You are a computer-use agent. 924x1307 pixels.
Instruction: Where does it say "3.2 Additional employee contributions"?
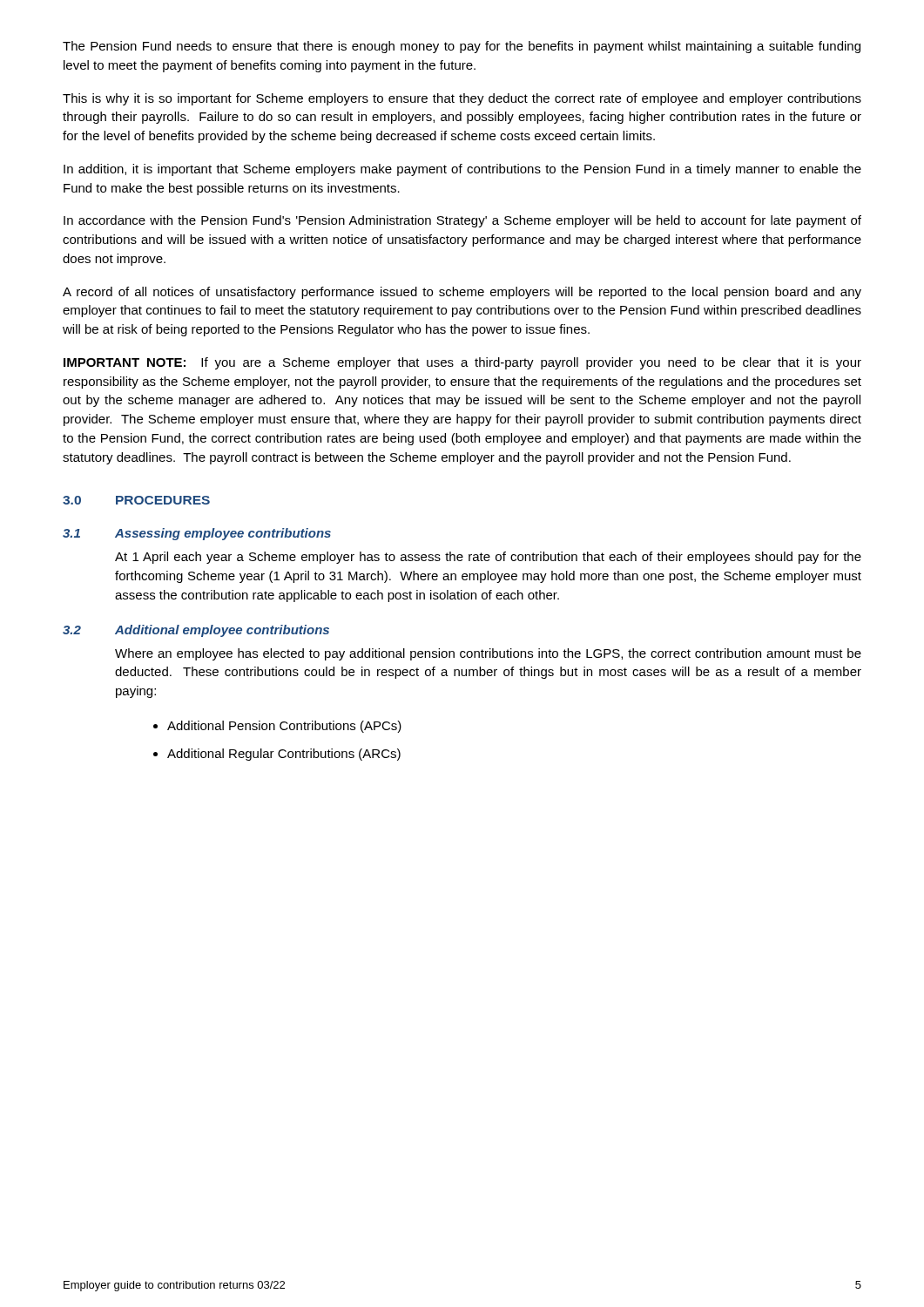coord(196,629)
